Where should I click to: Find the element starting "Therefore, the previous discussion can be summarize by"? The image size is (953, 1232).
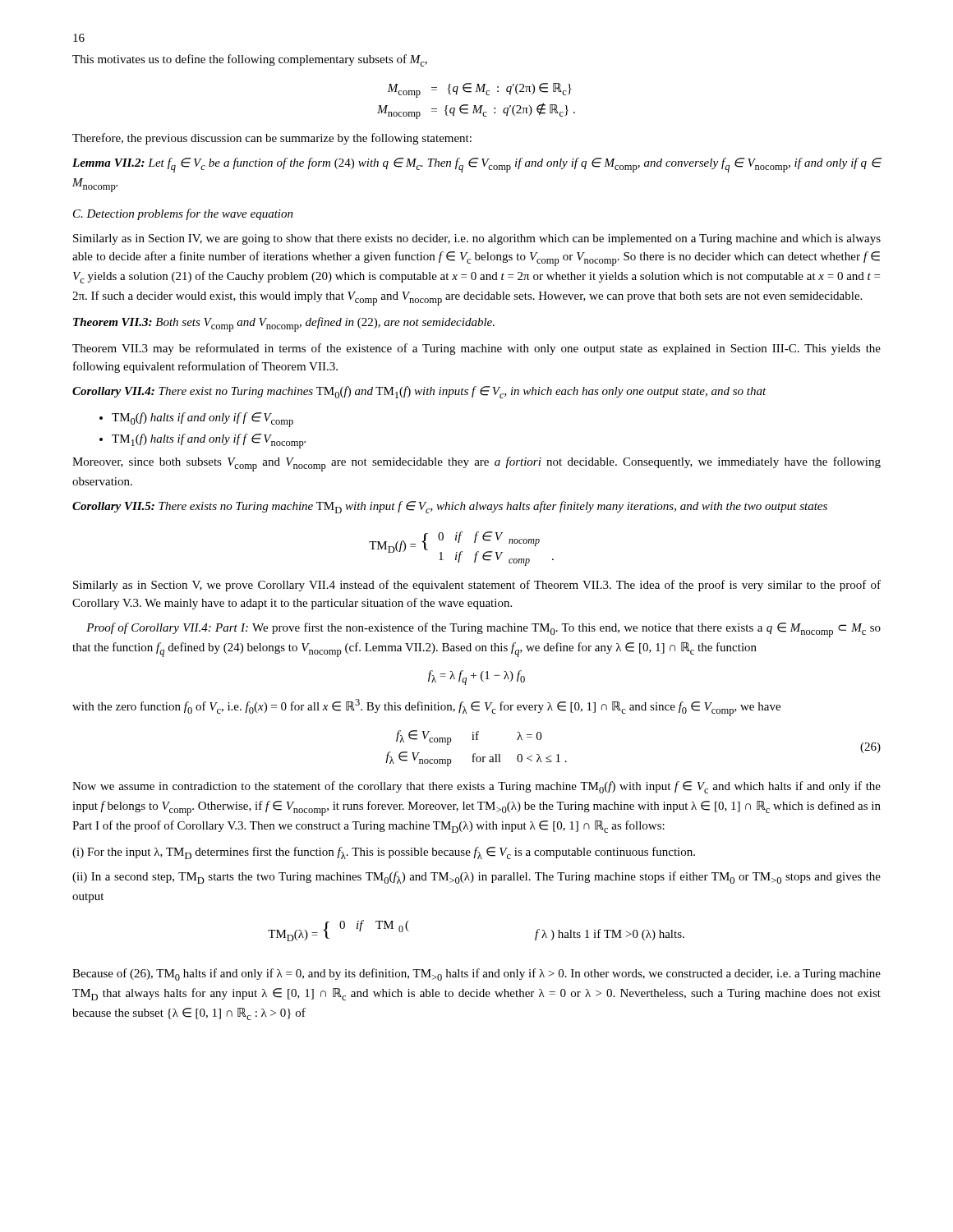[x=476, y=139]
